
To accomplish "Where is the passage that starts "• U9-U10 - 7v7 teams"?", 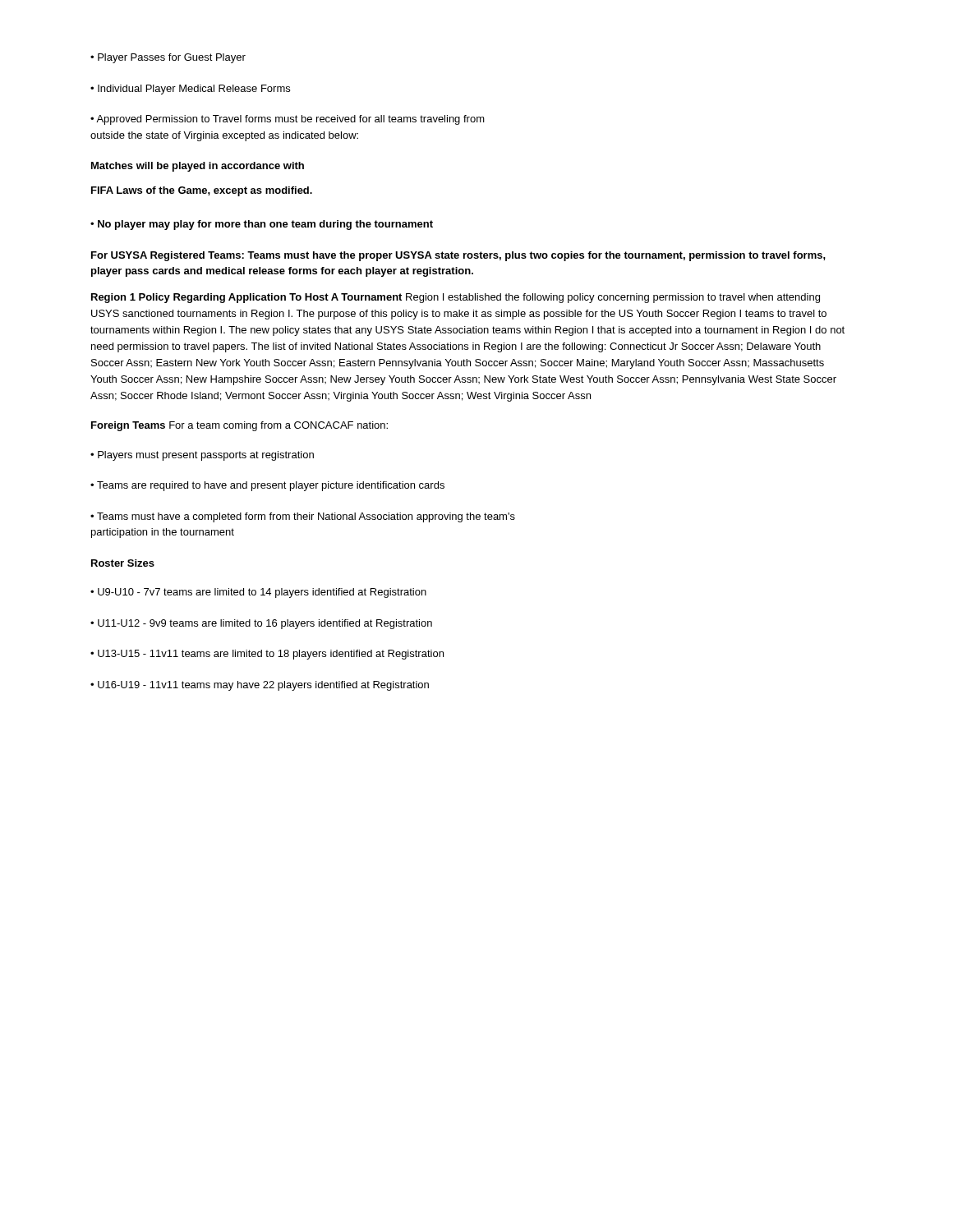I will tap(258, 592).
